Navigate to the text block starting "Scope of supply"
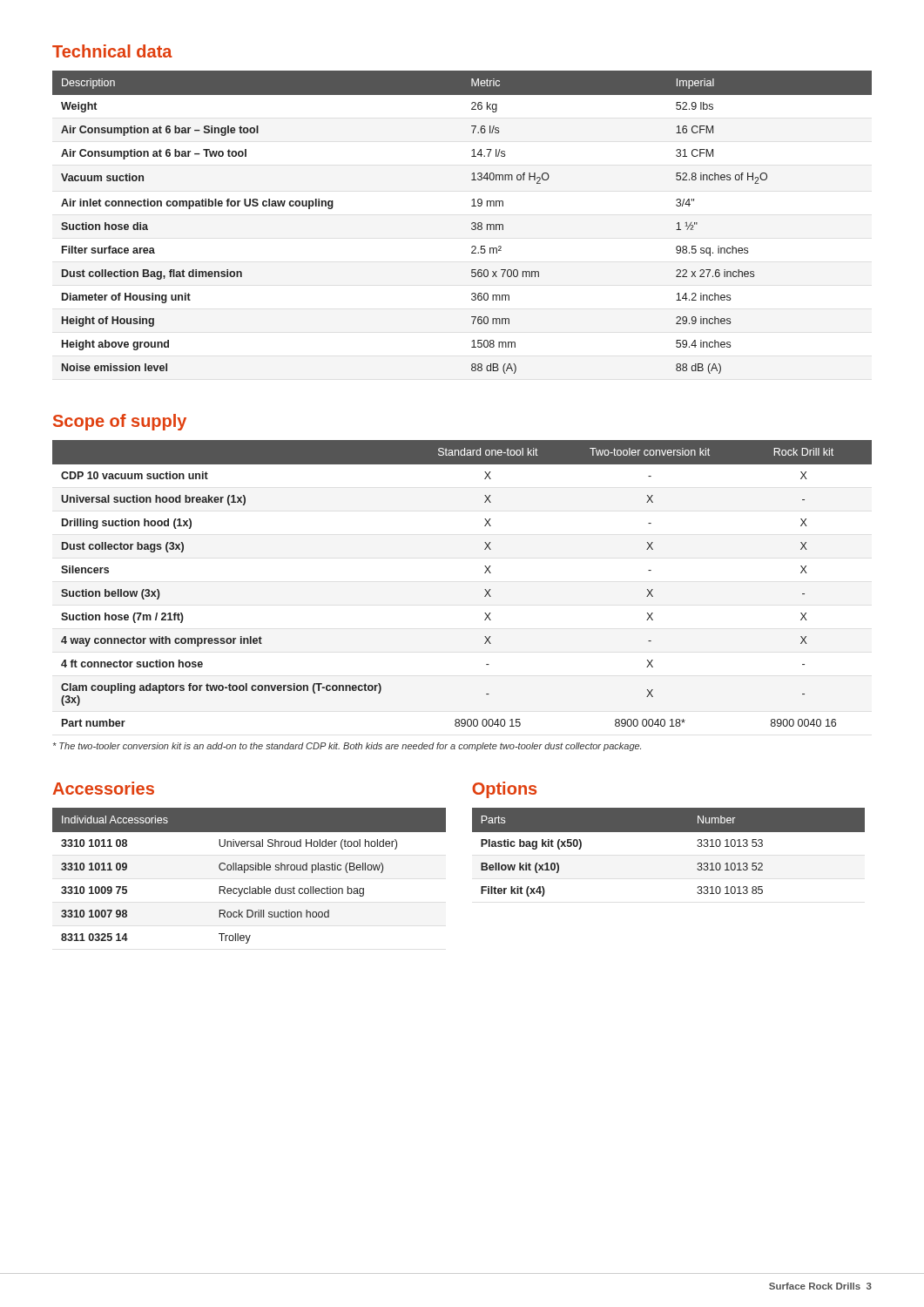 [120, 420]
